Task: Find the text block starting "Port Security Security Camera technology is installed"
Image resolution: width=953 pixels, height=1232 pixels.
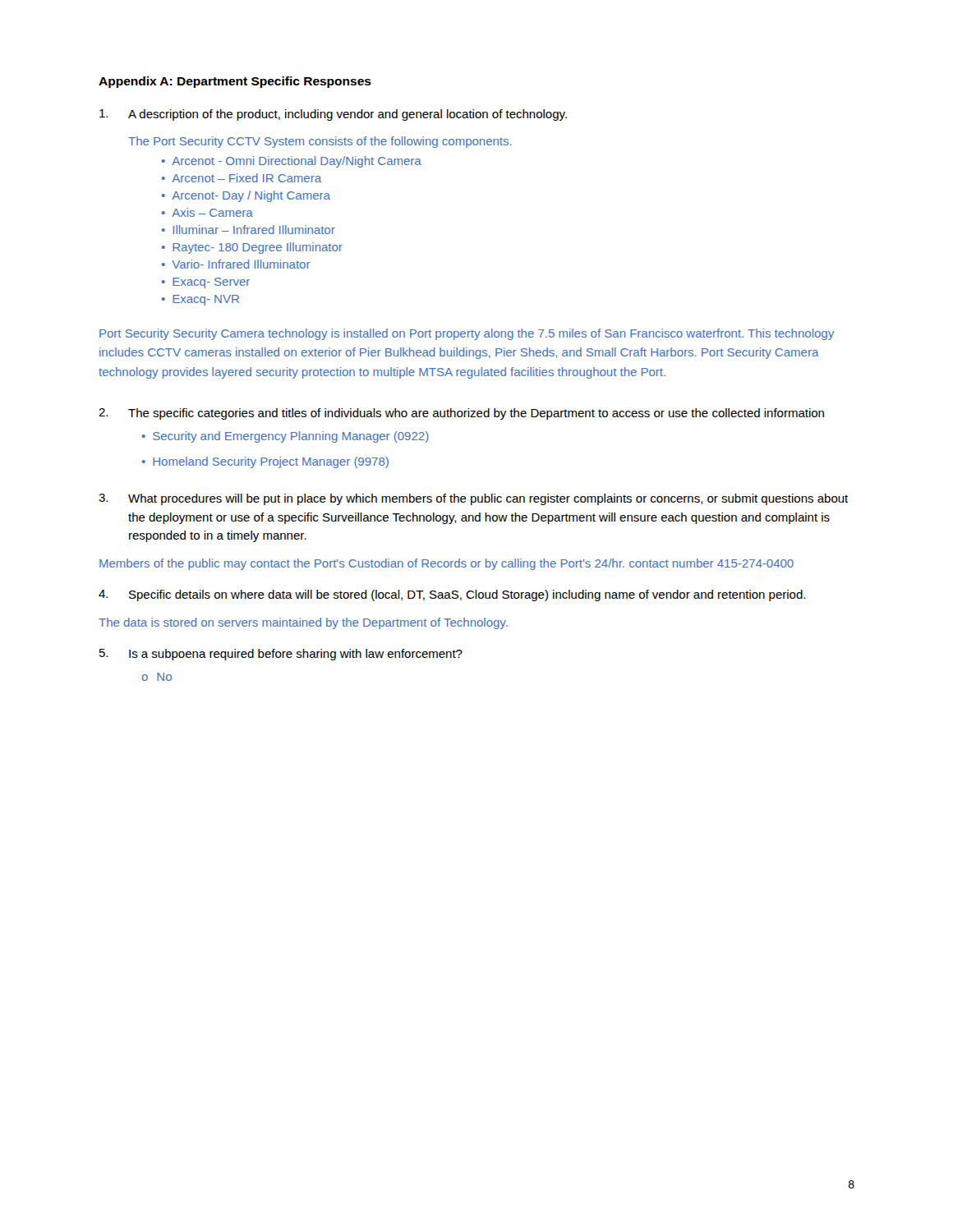Action: pyautogui.click(x=466, y=352)
